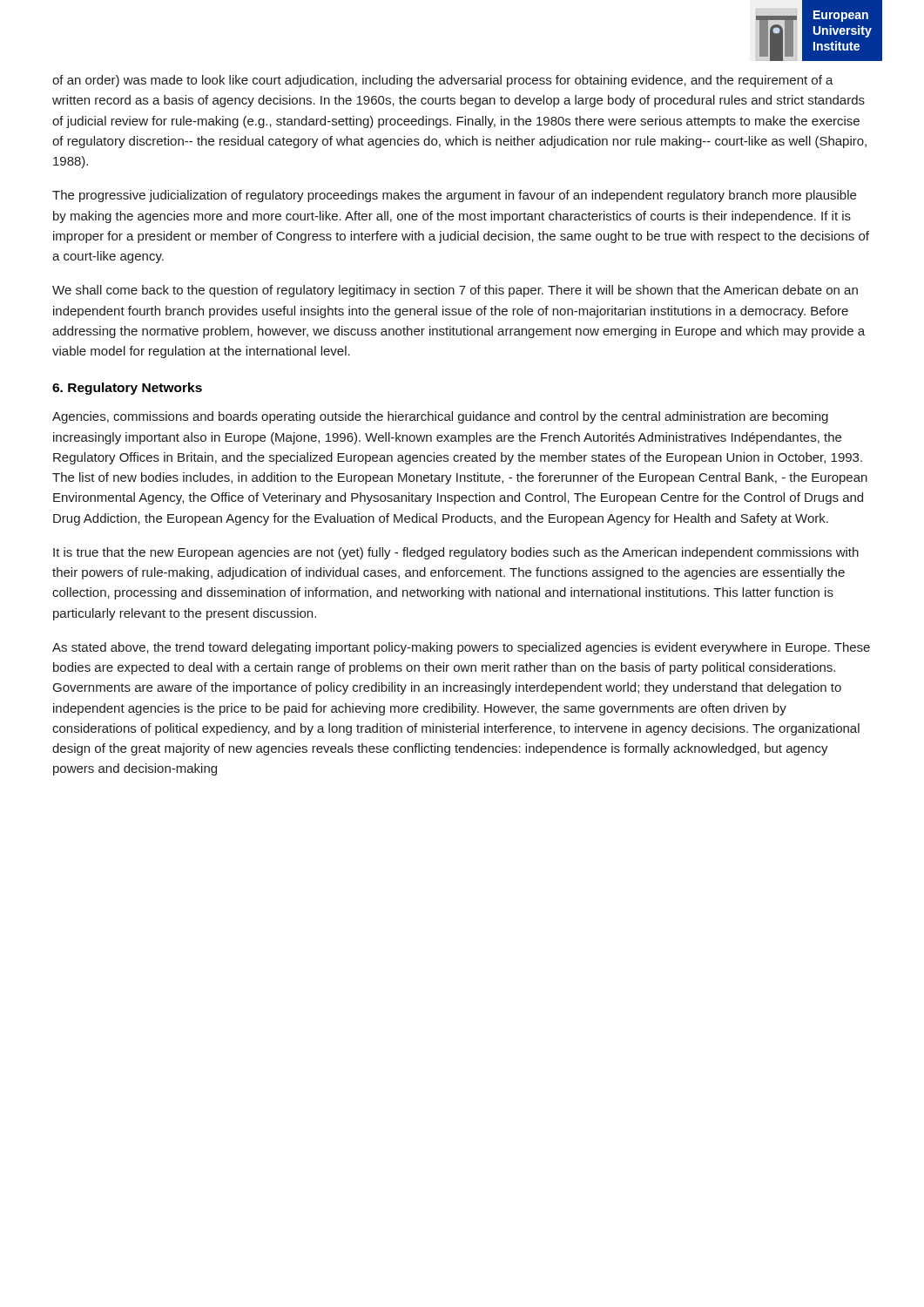The image size is (924, 1307).
Task: Point to the block starting "of an order) was made to look"
Action: pos(460,120)
